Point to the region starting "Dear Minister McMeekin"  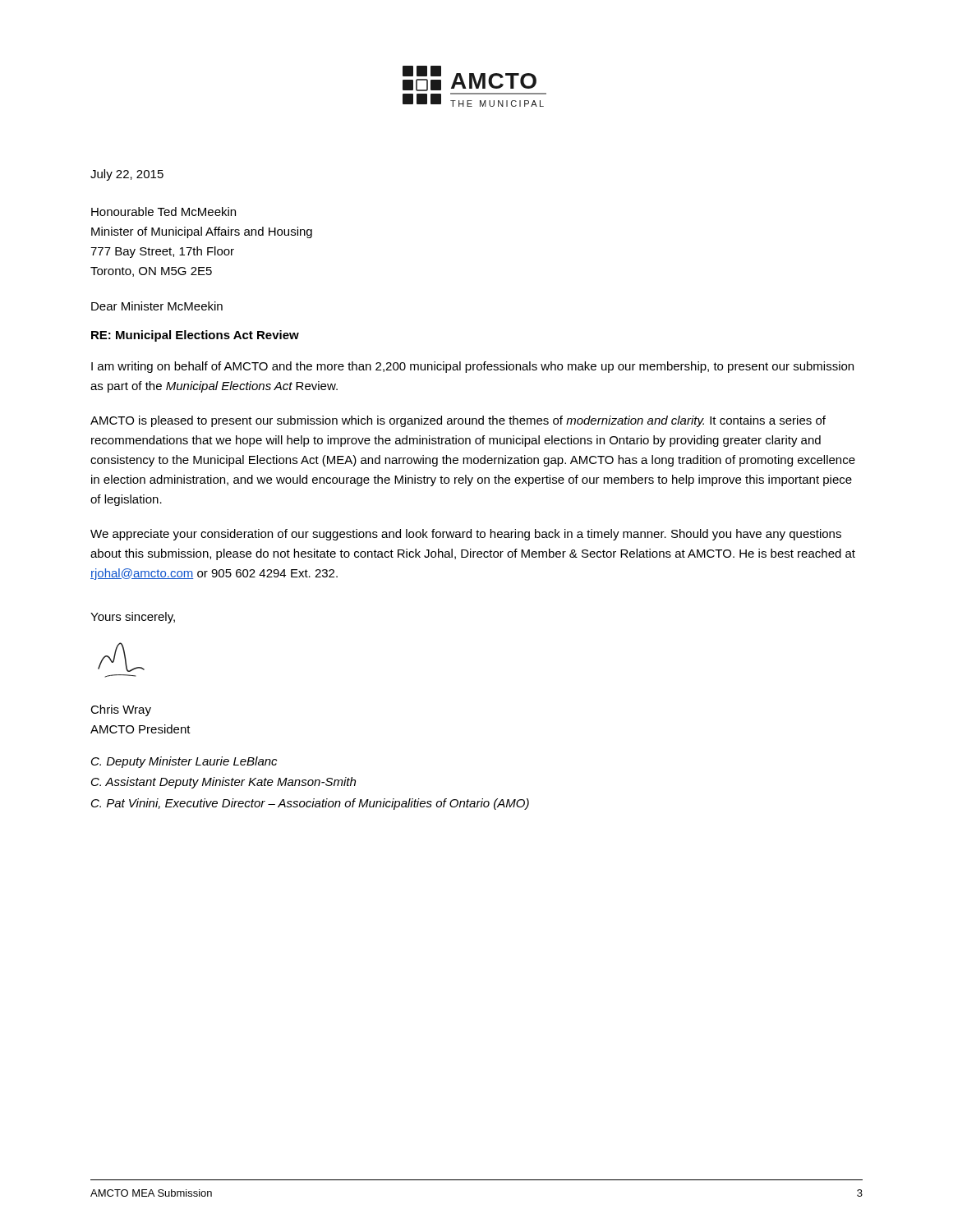click(157, 306)
